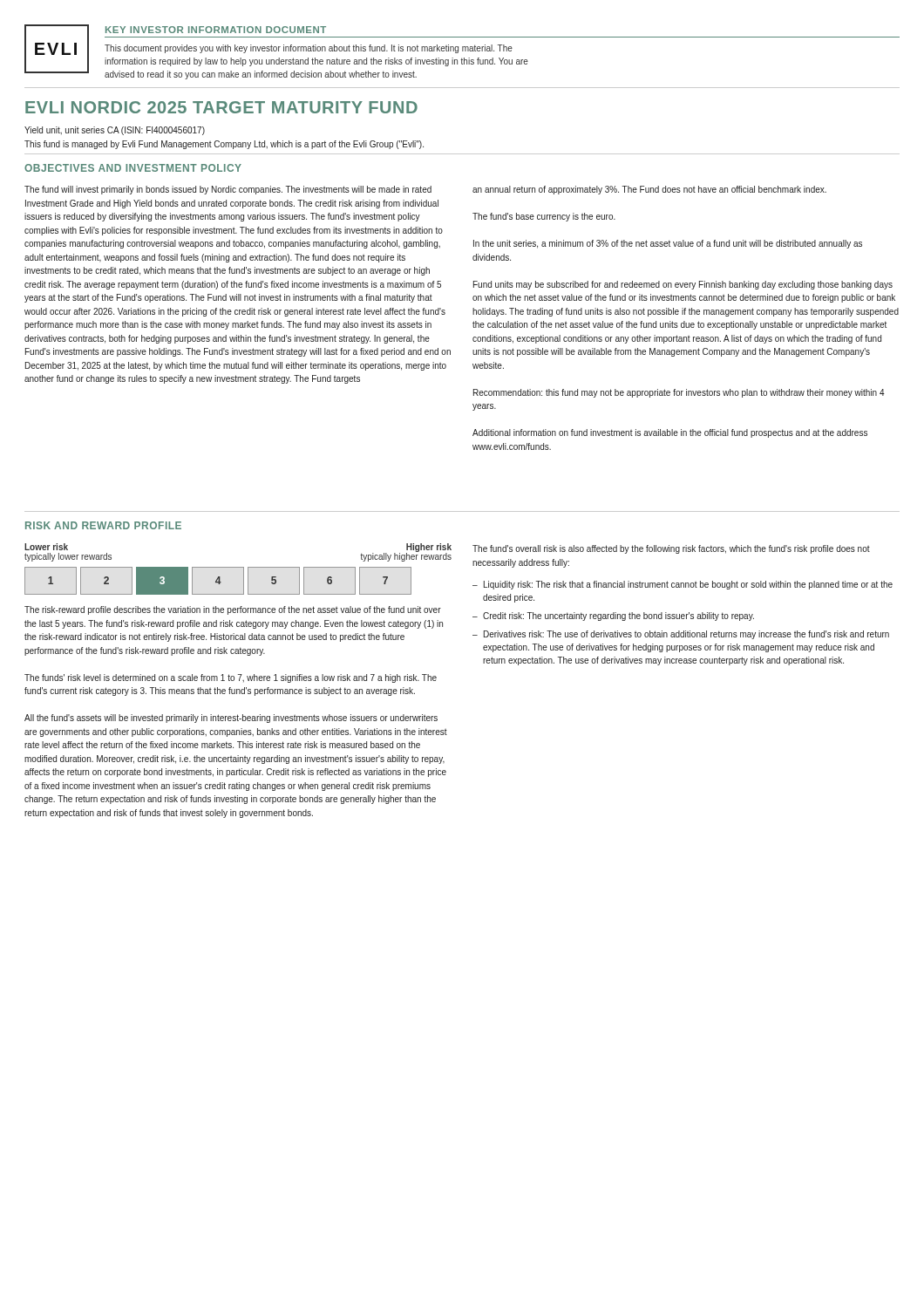
Task: Locate the section header that reads "RISK AND REWARD"
Action: tap(103, 526)
